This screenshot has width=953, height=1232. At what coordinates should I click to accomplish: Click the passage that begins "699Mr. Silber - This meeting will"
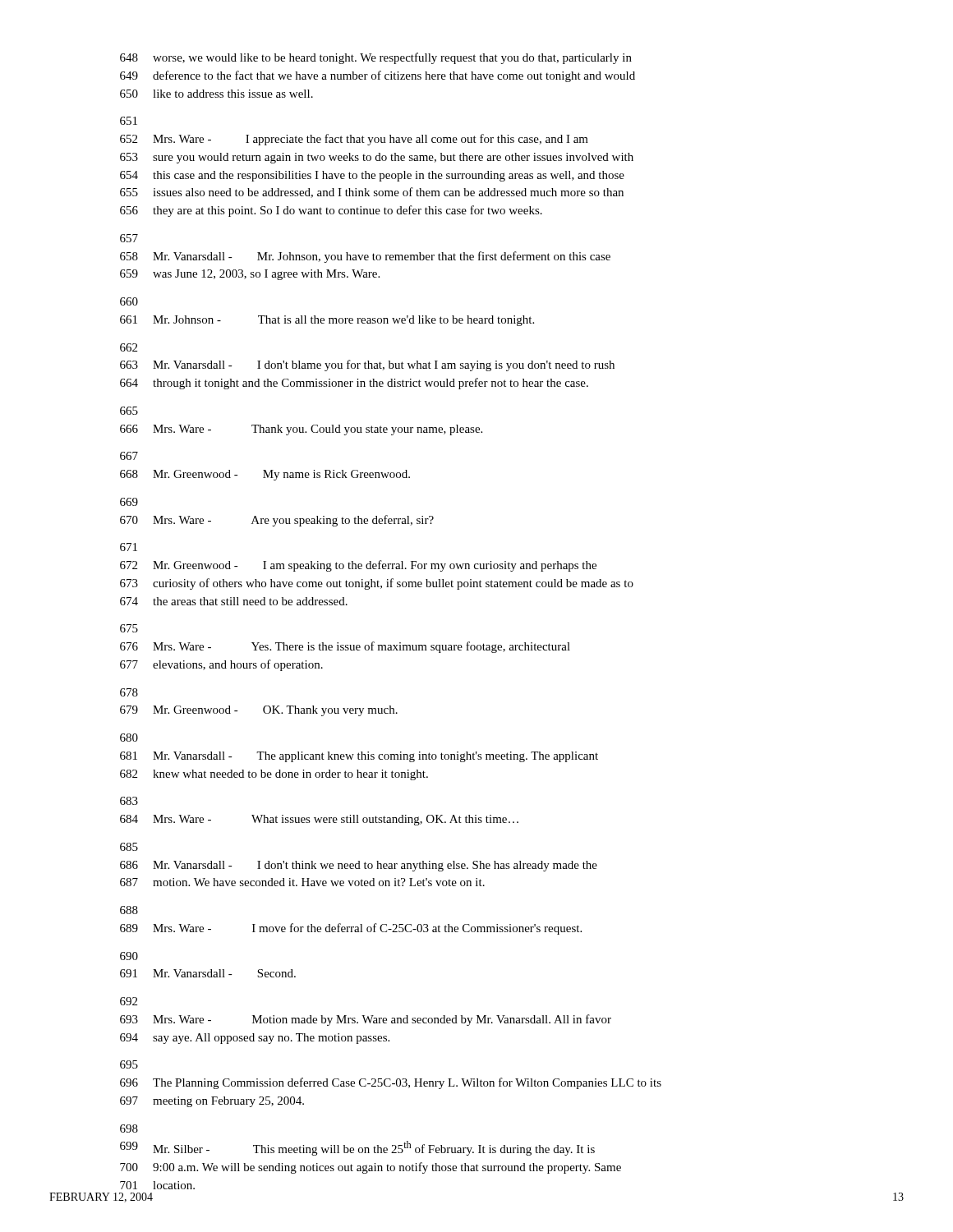pos(476,1166)
